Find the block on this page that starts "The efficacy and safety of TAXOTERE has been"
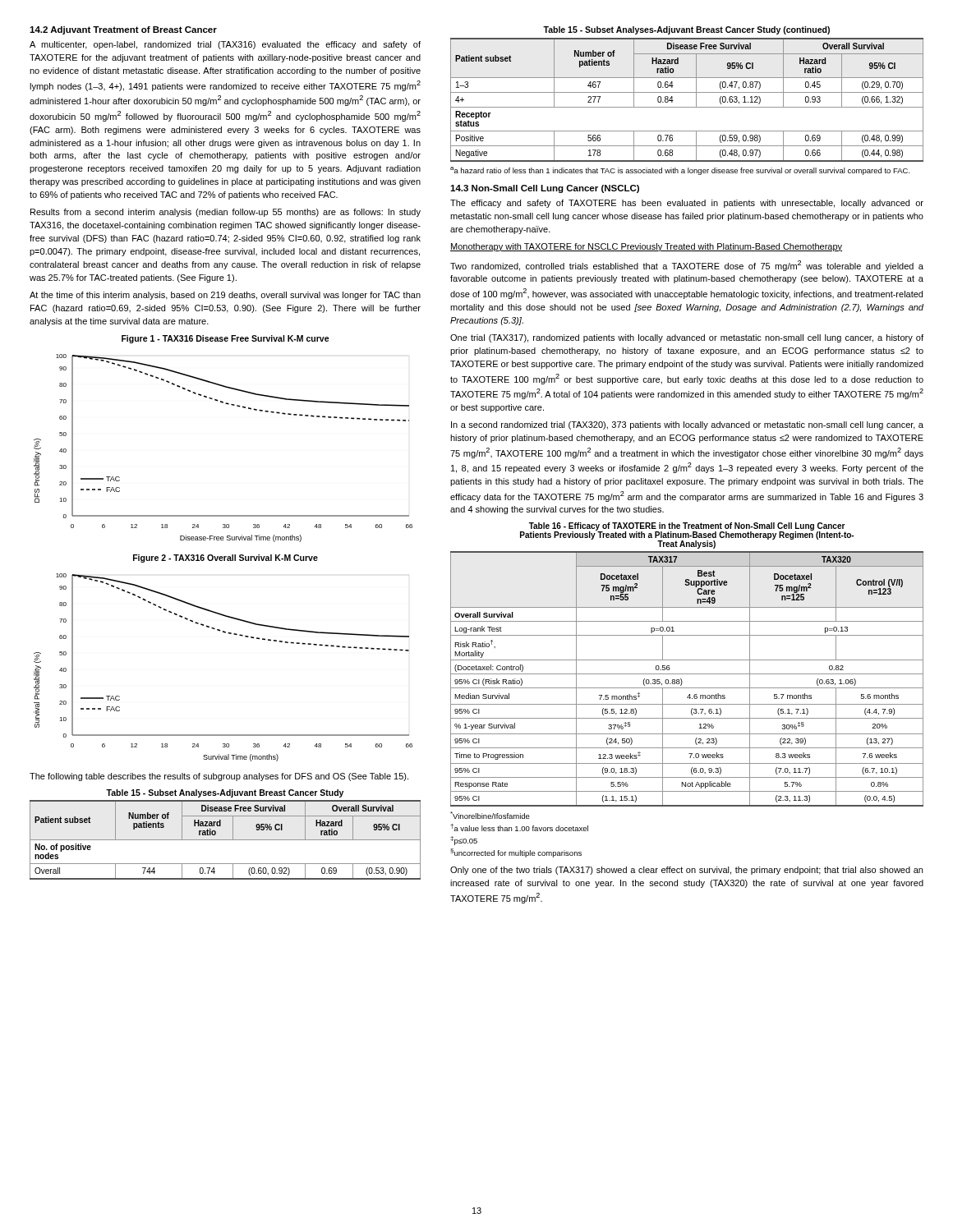Viewport: 953px width, 1232px height. (x=687, y=217)
